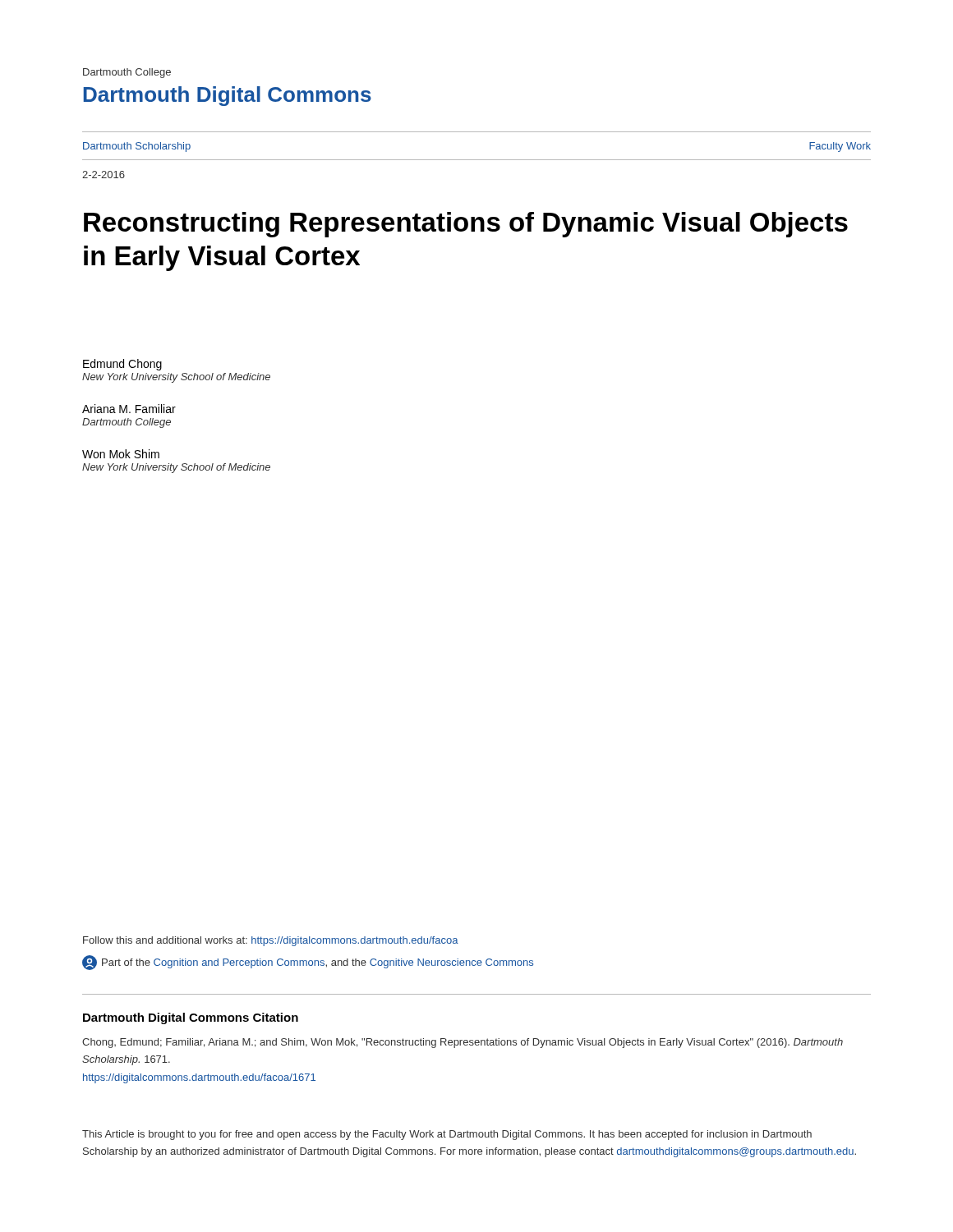Image resolution: width=953 pixels, height=1232 pixels.
Task: Find the text block that reads "Chong, Edmund; Familiar,"
Action: [463, 1043]
